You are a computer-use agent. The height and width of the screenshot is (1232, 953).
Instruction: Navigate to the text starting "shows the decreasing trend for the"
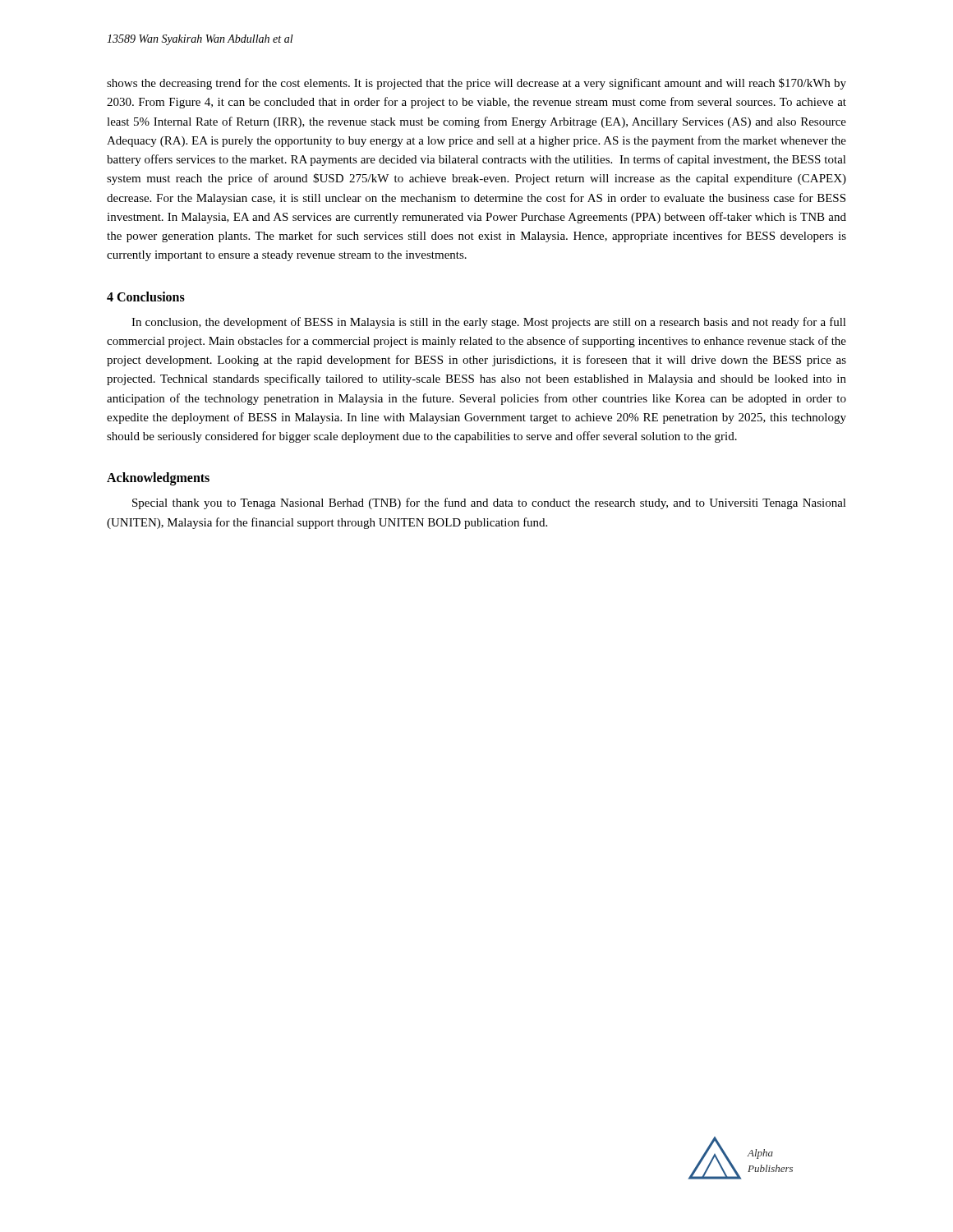[x=476, y=169]
